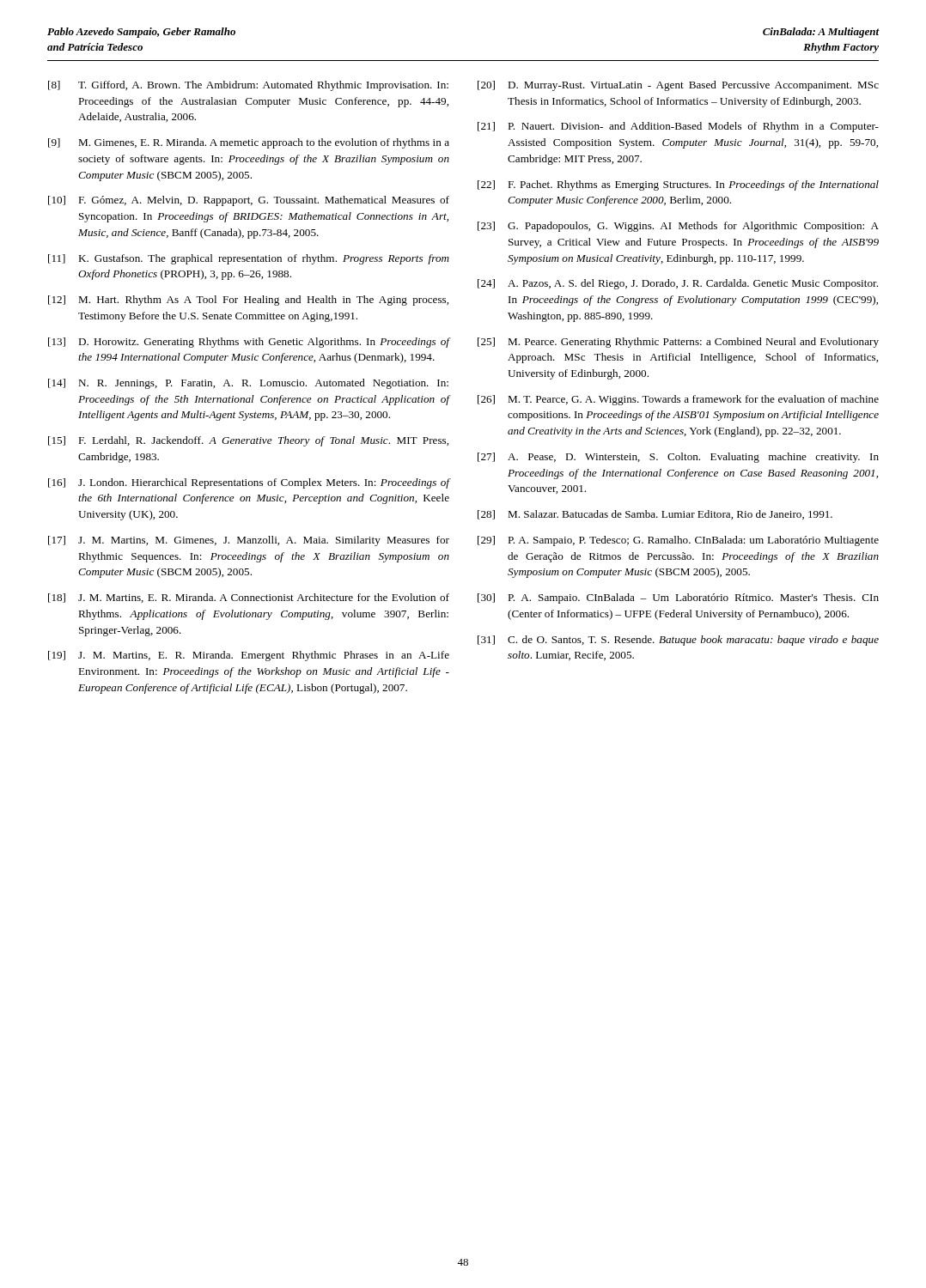Locate the list item with the text "[8] T. Gifford,"
926x1288 pixels.
tap(248, 101)
